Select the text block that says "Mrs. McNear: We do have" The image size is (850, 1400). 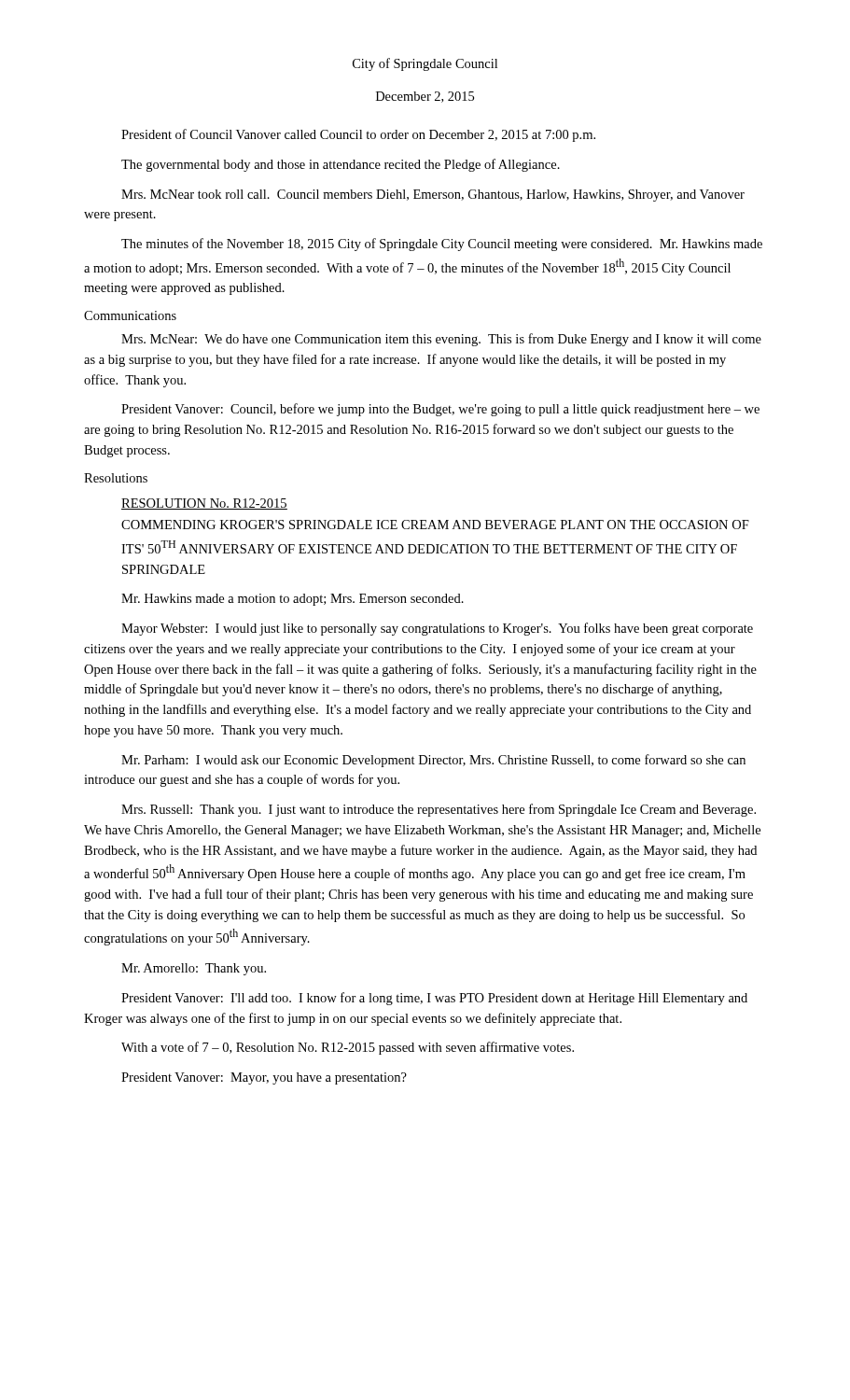(423, 359)
